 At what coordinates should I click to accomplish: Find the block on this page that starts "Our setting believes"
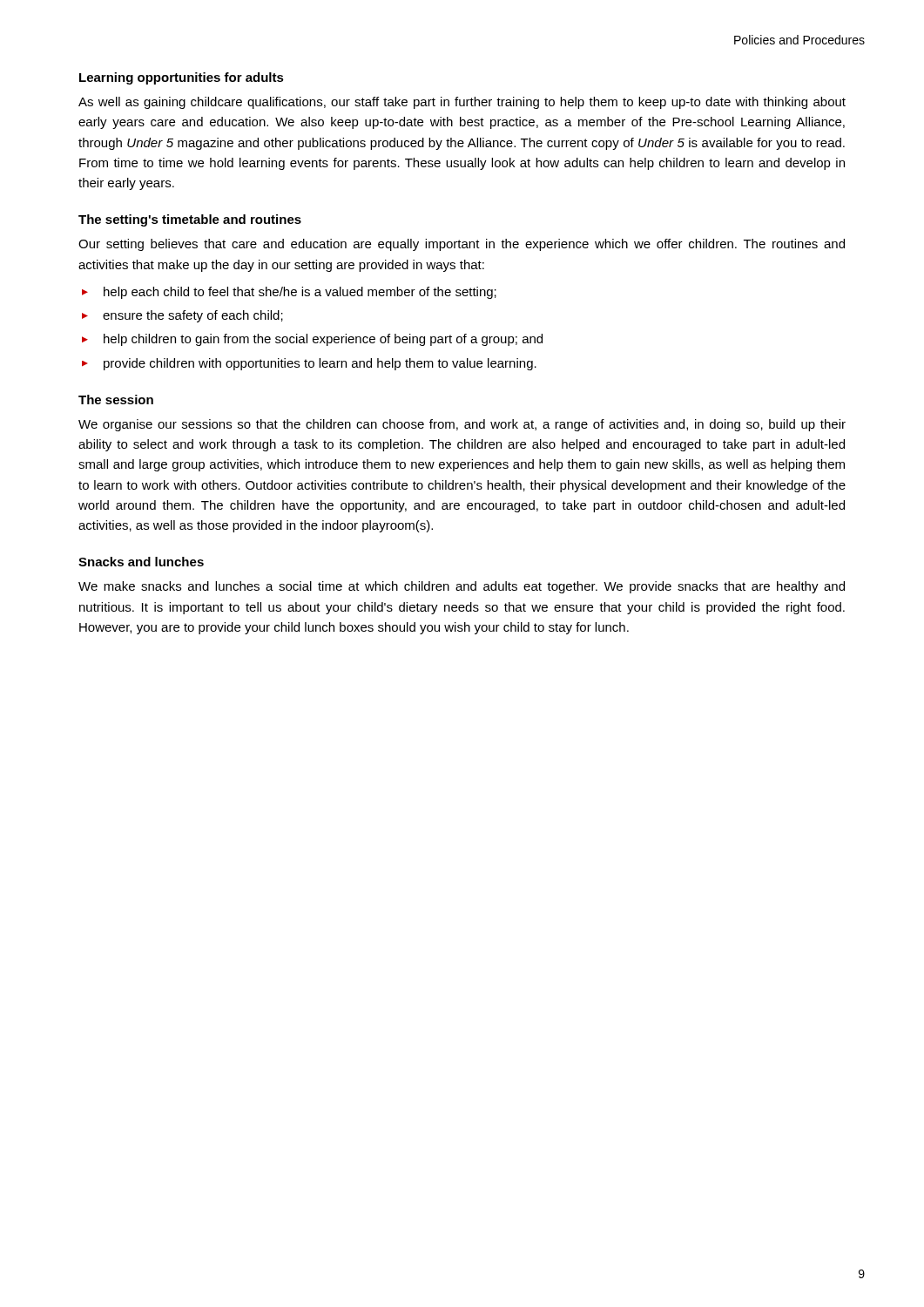click(462, 254)
